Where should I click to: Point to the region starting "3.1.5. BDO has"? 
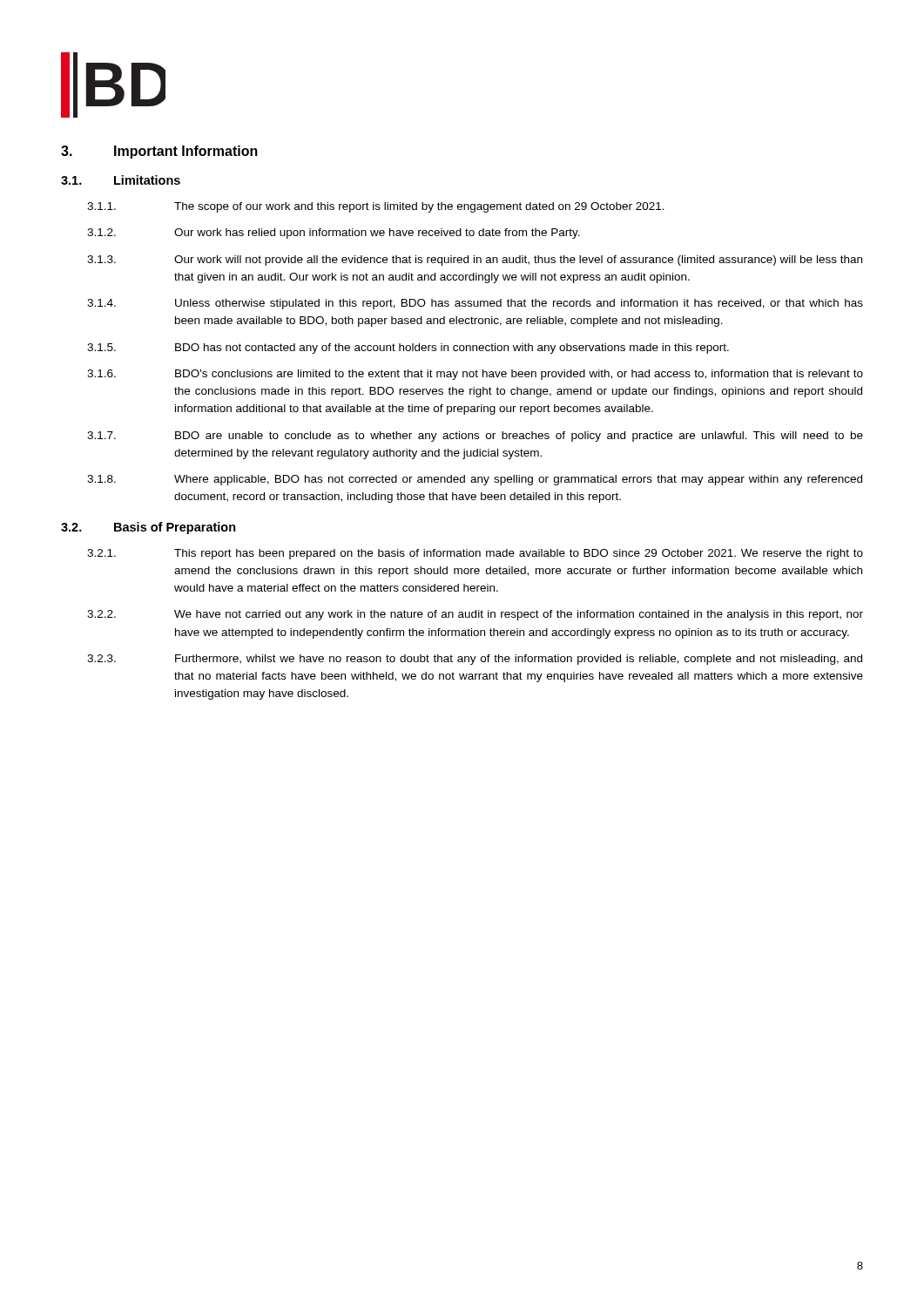395,347
